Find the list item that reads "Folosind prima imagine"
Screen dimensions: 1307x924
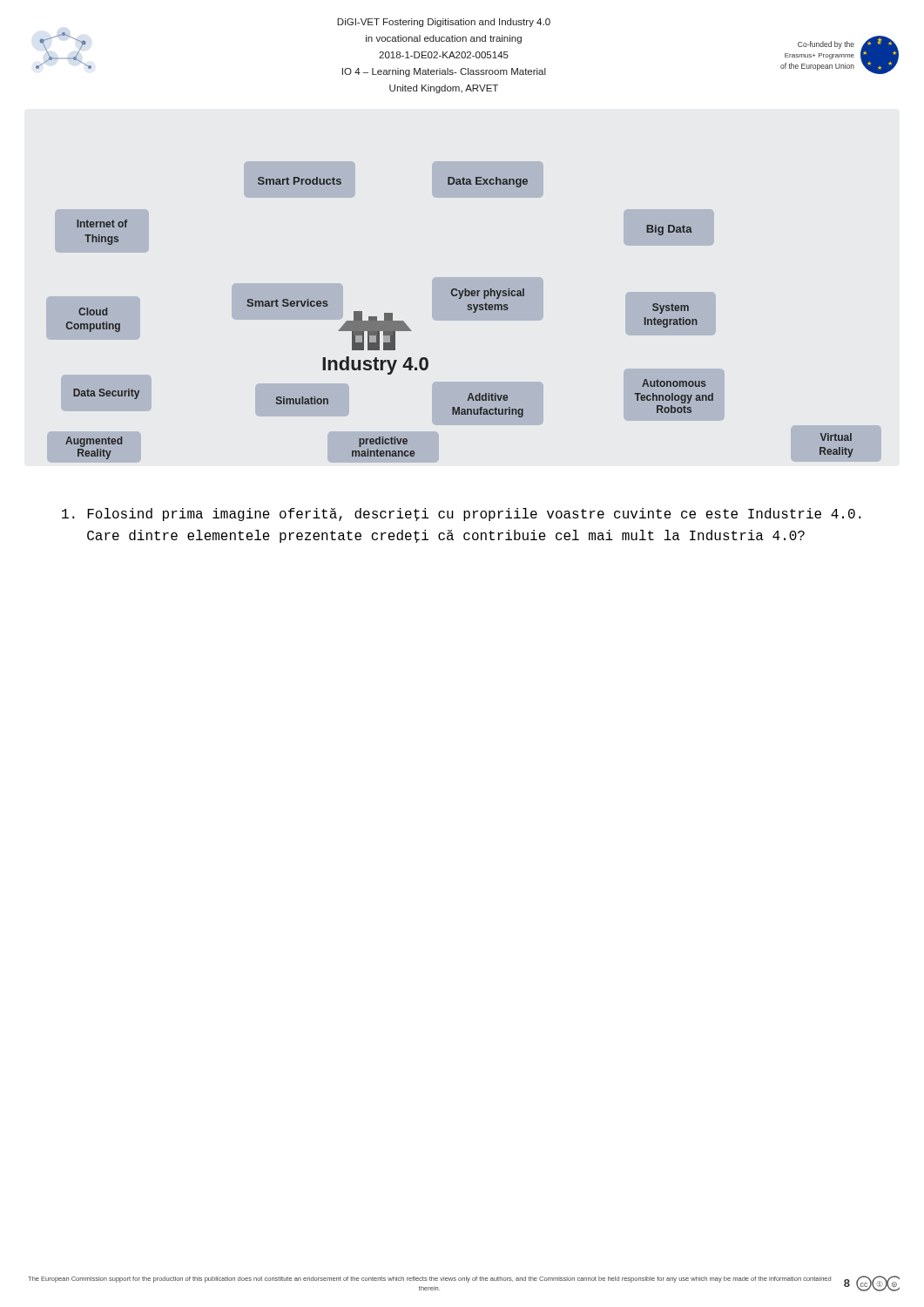pyautogui.click(x=467, y=526)
